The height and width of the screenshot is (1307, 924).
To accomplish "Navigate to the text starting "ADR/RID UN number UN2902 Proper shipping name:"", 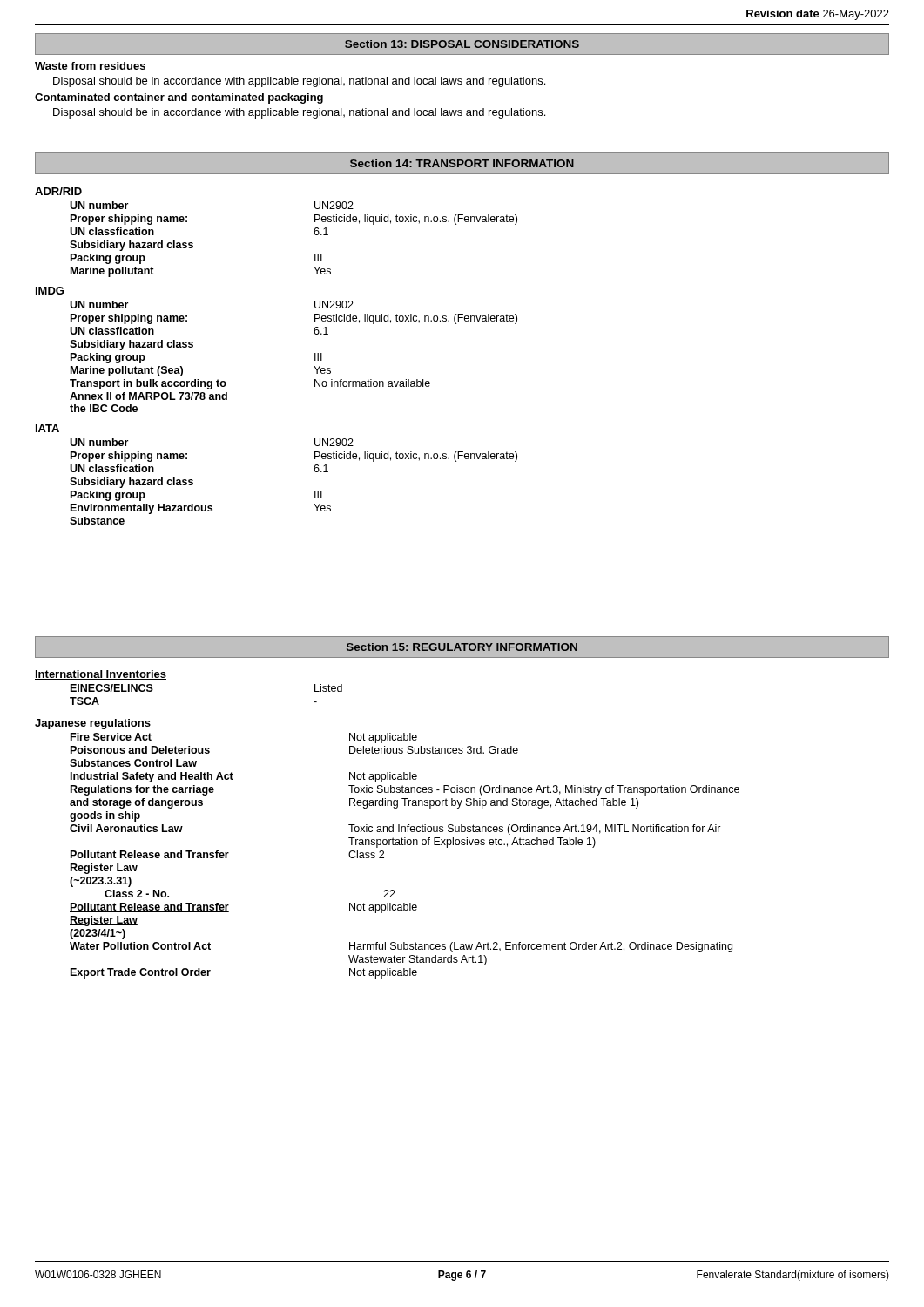I will click(x=58, y=191).
